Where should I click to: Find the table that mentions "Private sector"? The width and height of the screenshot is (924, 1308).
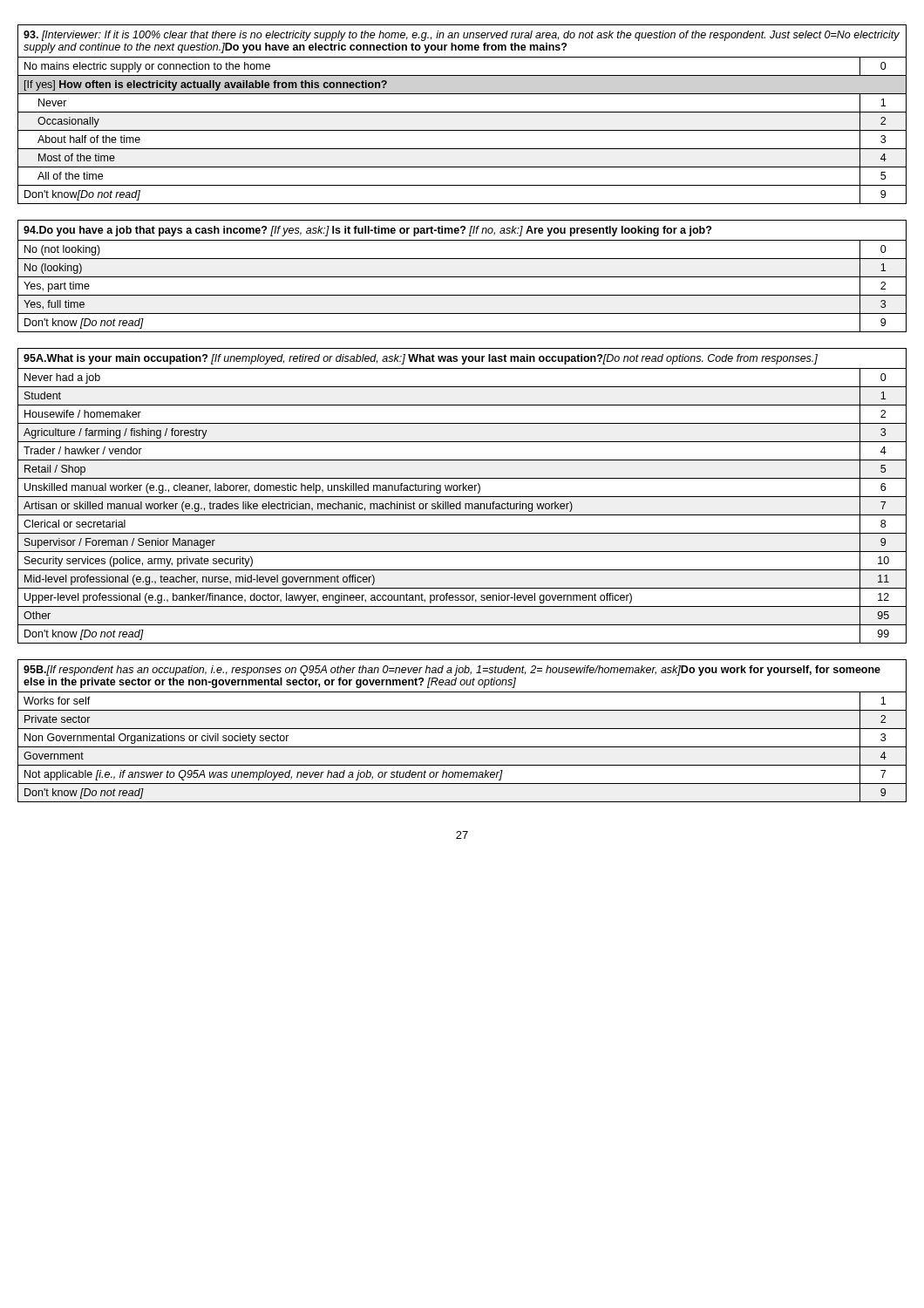pos(462,731)
